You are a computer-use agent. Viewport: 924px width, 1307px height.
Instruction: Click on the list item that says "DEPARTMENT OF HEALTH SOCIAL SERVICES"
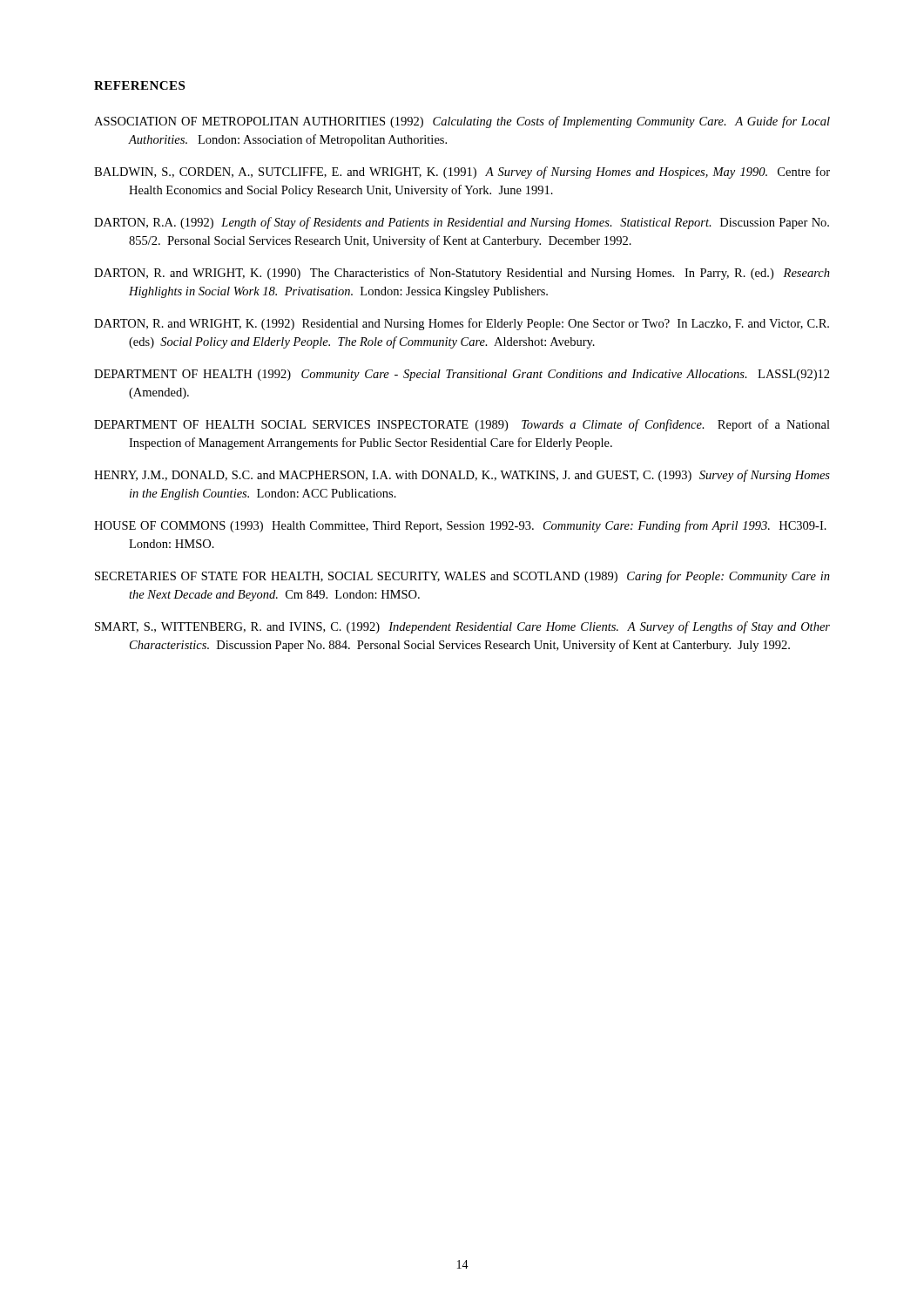(x=462, y=434)
